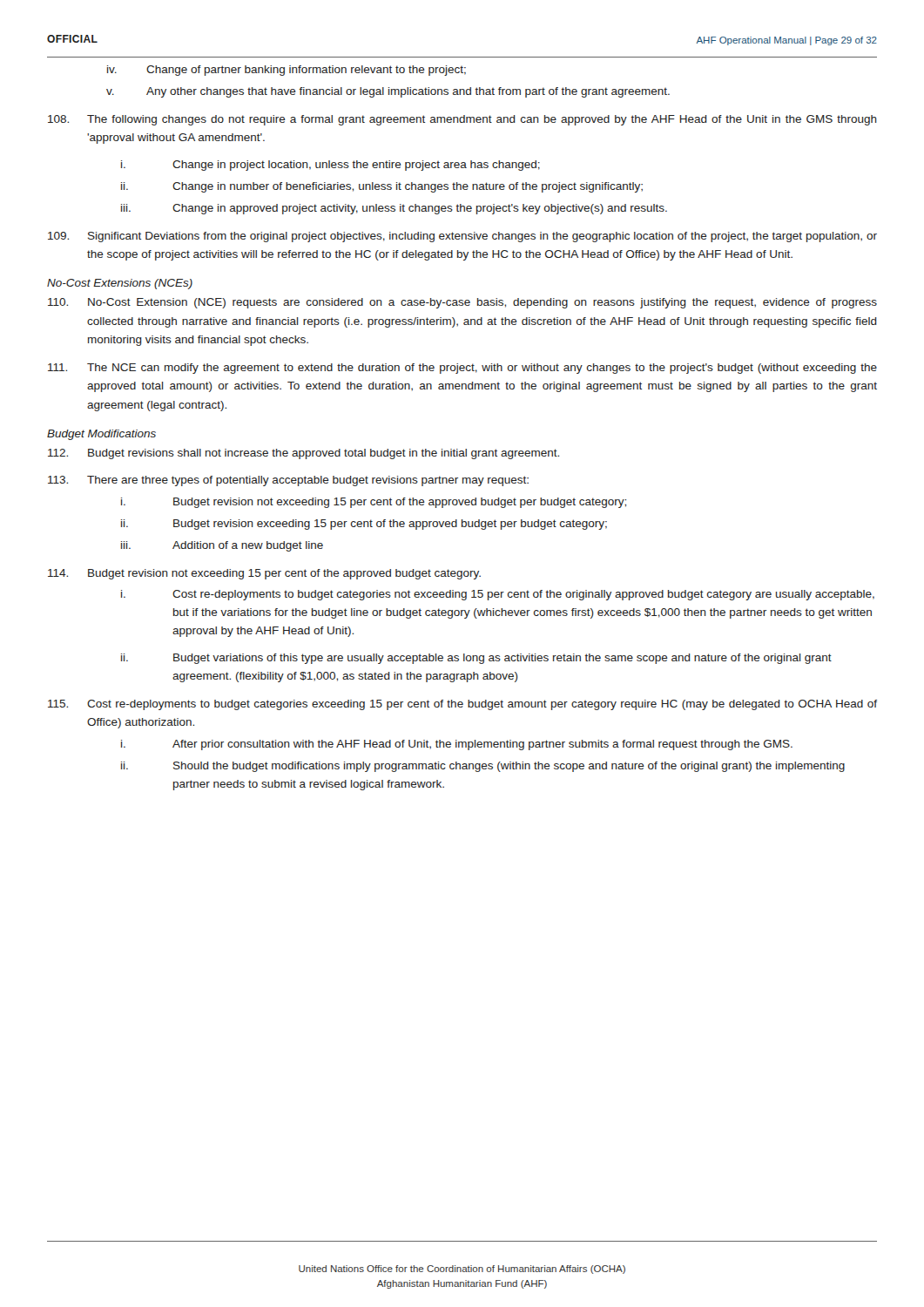This screenshot has width=924, height=1307.
Task: Click on the text starting "iii. Change in"
Action: point(495,209)
